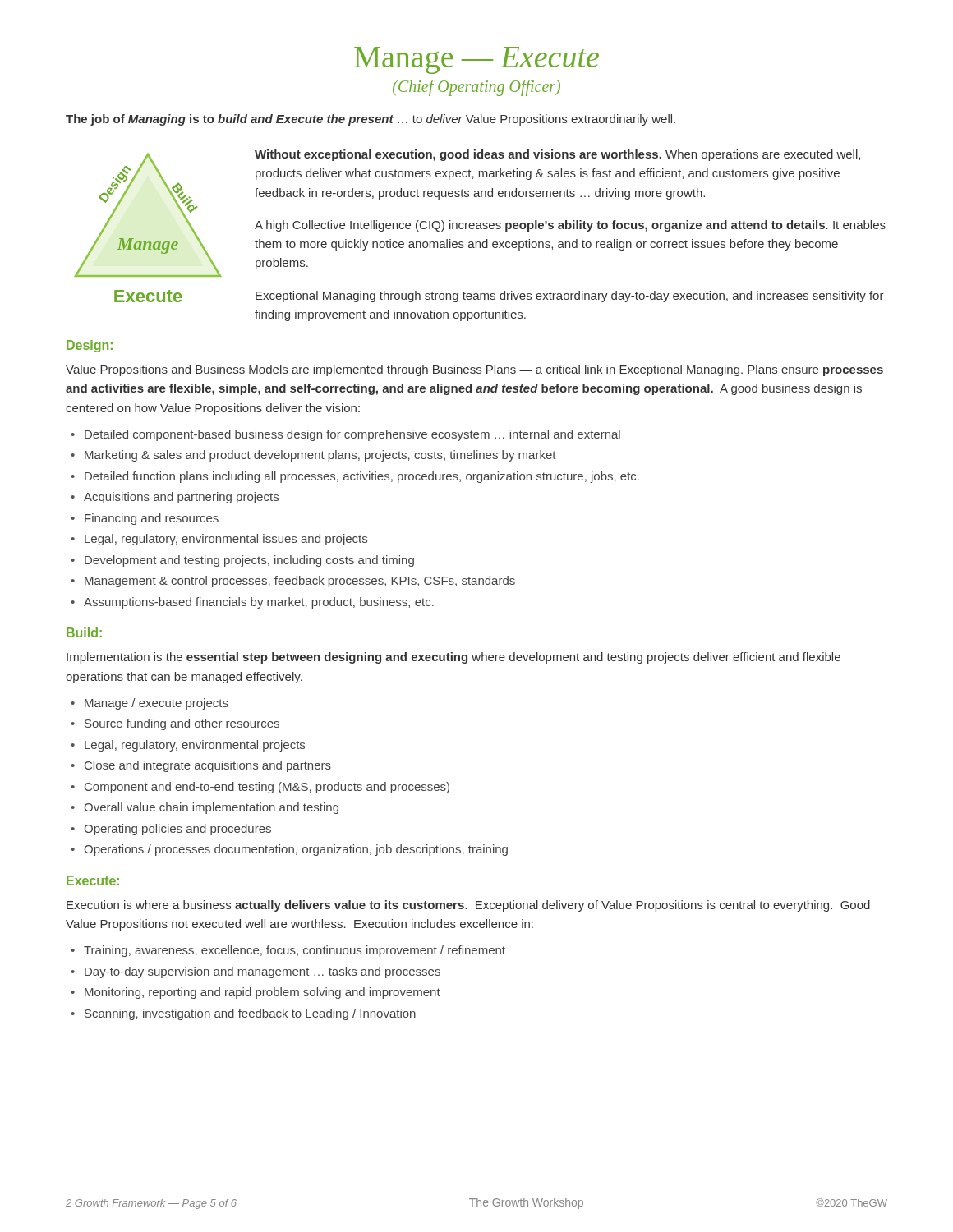Select the element starting "Execution is where a business"
This screenshot has width=953, height=1232.
(x=468, y=914)
